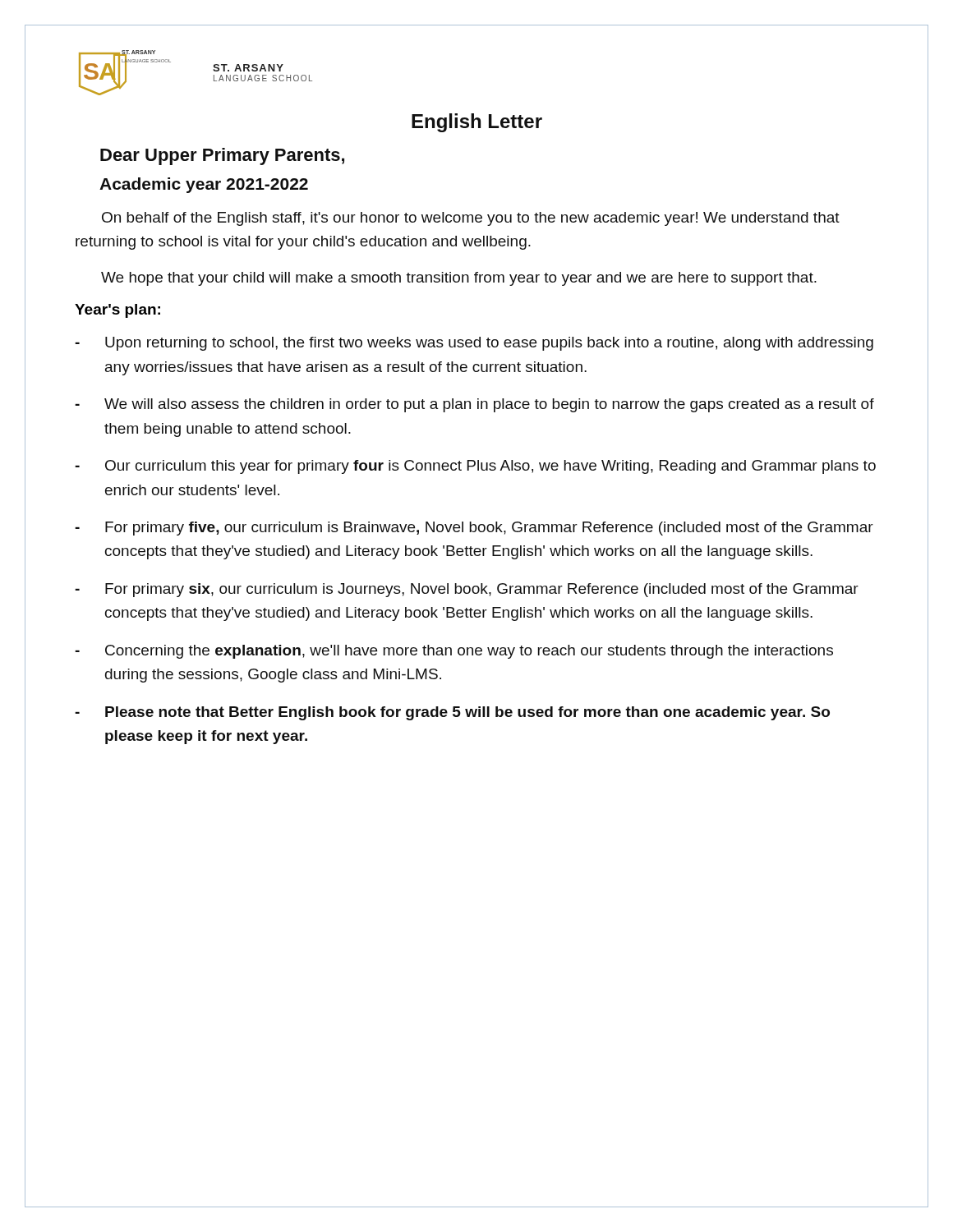Find the block on this page that starts "- For primary five, our"
Viewport: 953px width, 1232px height.
pyautogui.click(x=476, y=539)
